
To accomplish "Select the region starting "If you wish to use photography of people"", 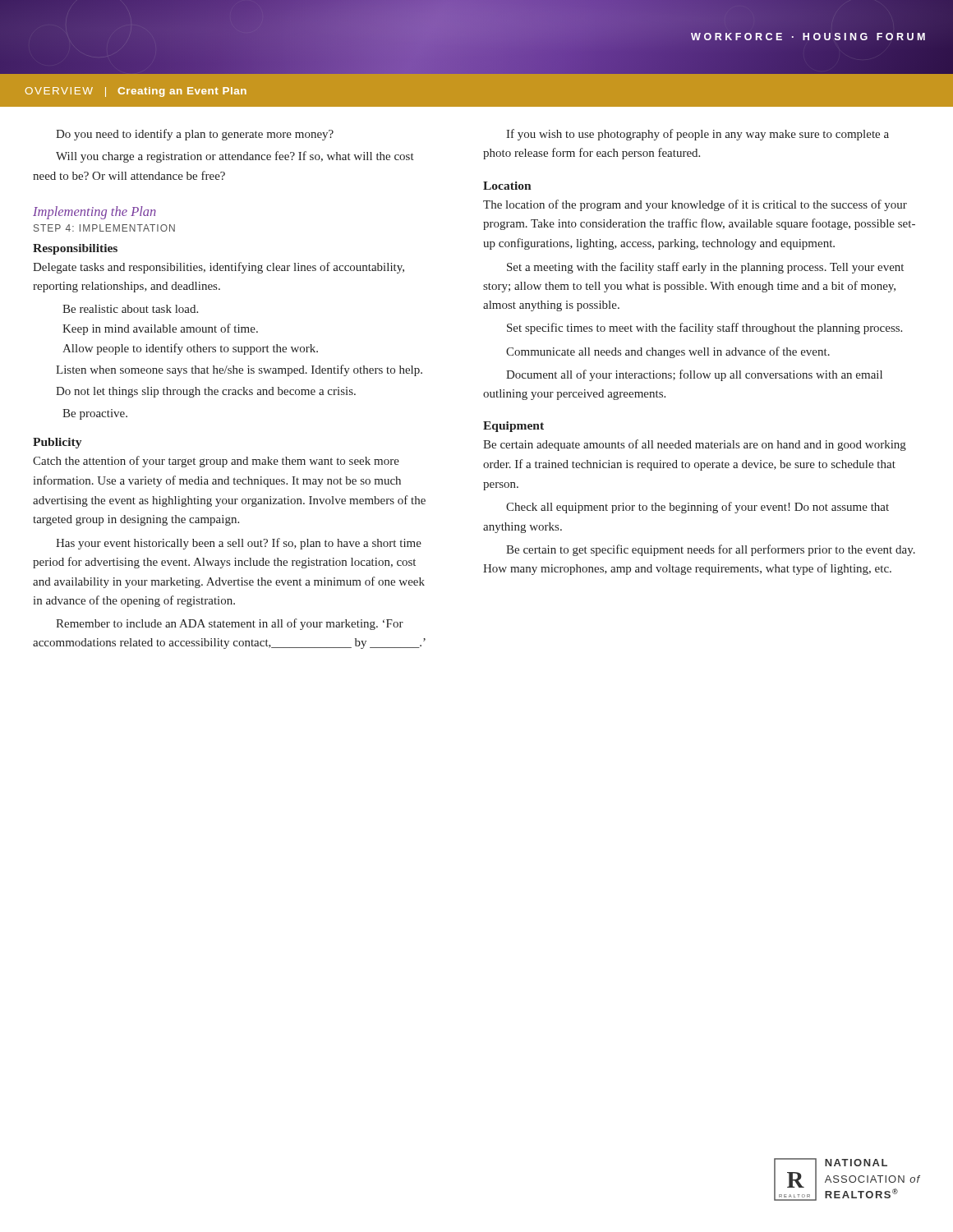I will point(702,144).
